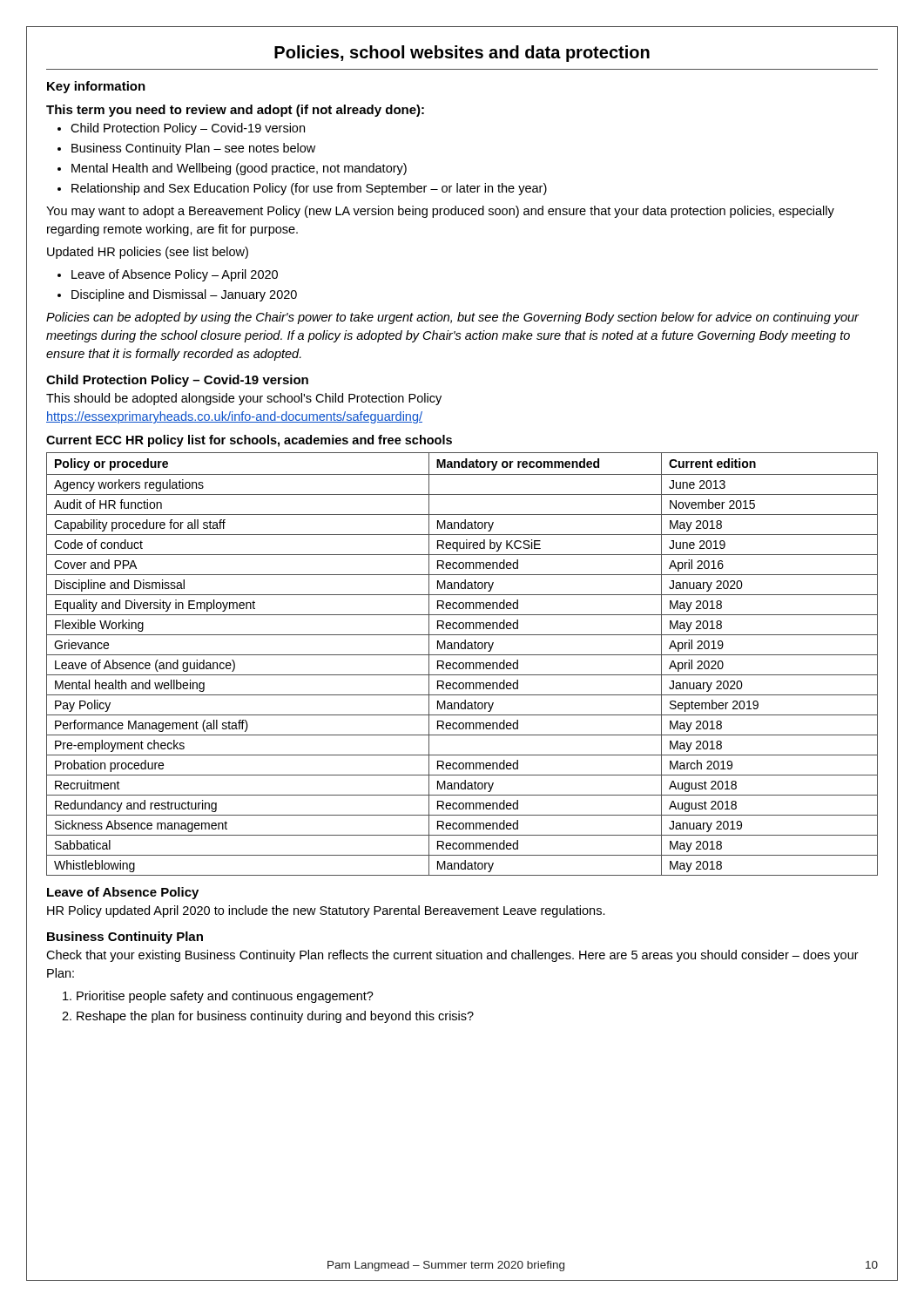Select the text block starting "Policies, school websites and data protection"

point(462,52)
